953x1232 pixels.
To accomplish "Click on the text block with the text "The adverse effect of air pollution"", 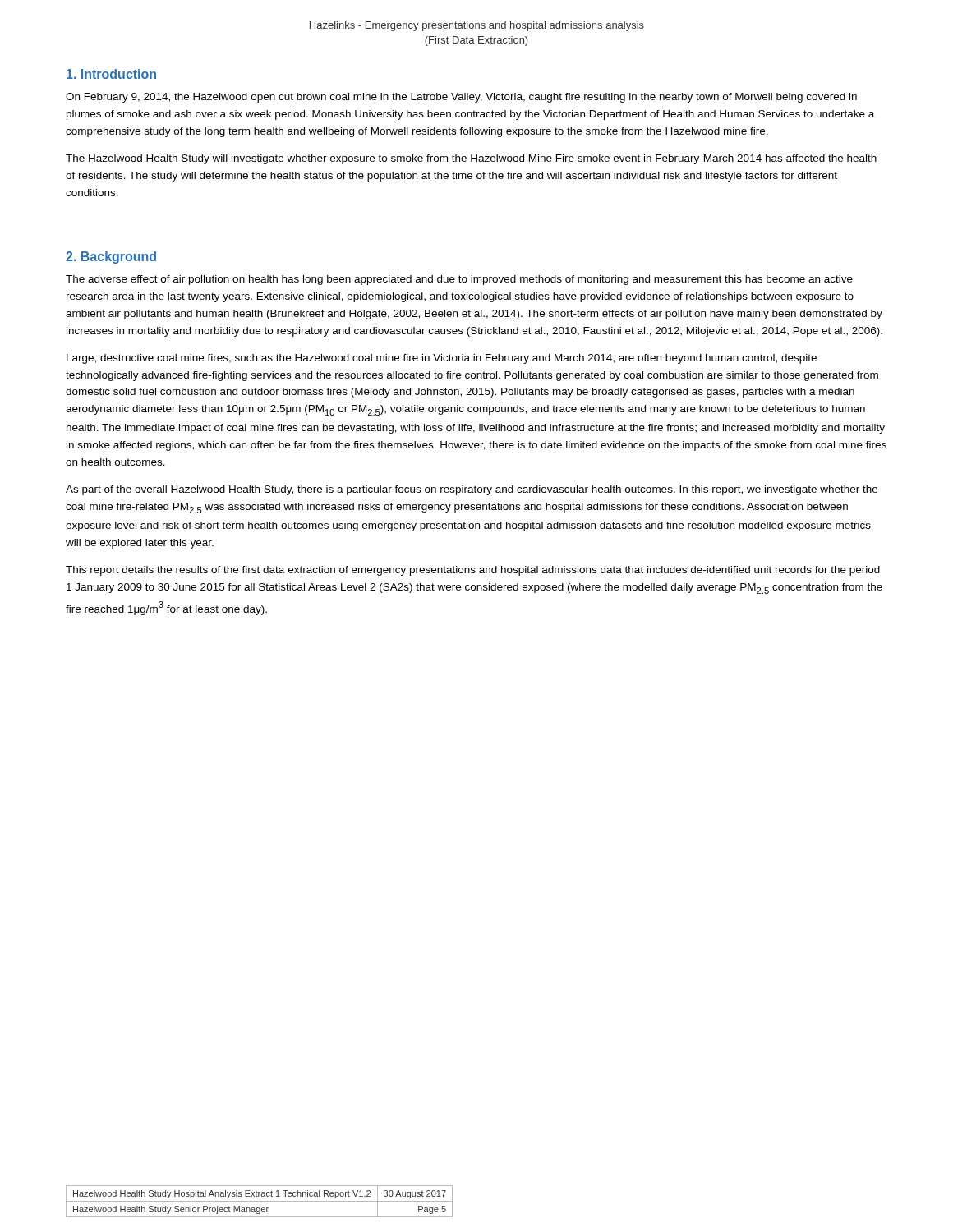I will (x=474, y=305).
